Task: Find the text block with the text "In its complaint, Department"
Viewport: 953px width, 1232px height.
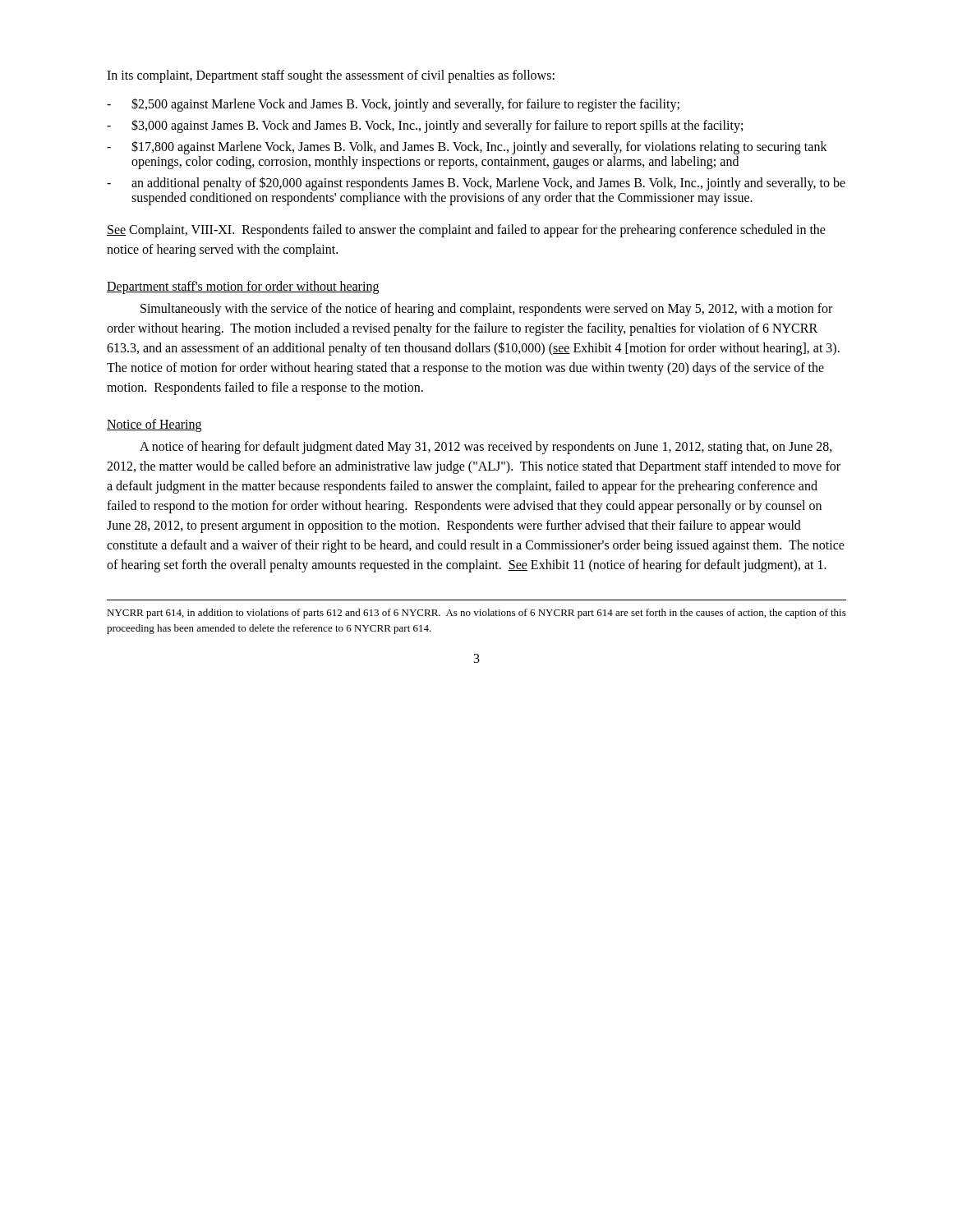Action: [331, 75]
